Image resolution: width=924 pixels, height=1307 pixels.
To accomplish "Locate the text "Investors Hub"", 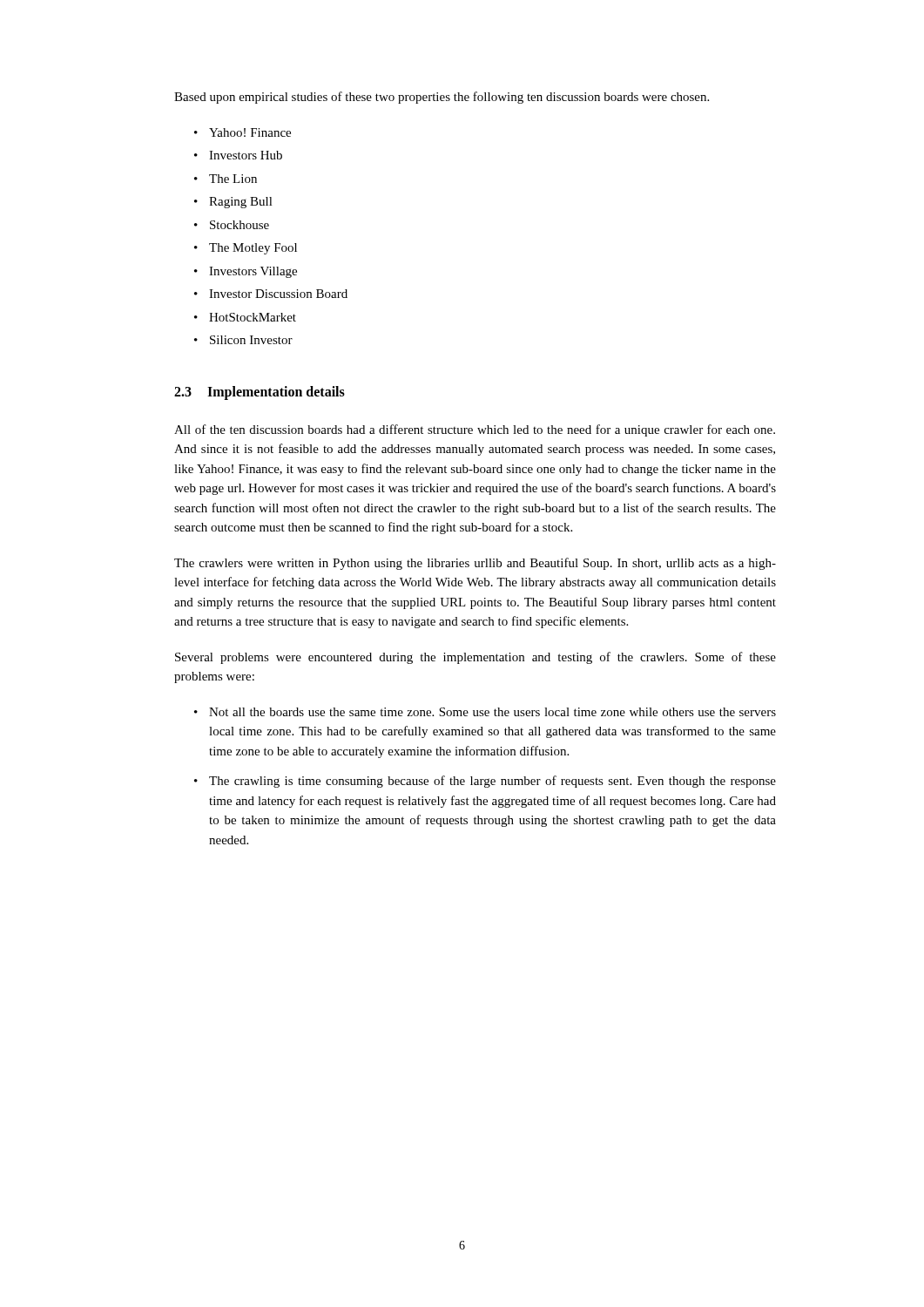I will click(246, 155).
